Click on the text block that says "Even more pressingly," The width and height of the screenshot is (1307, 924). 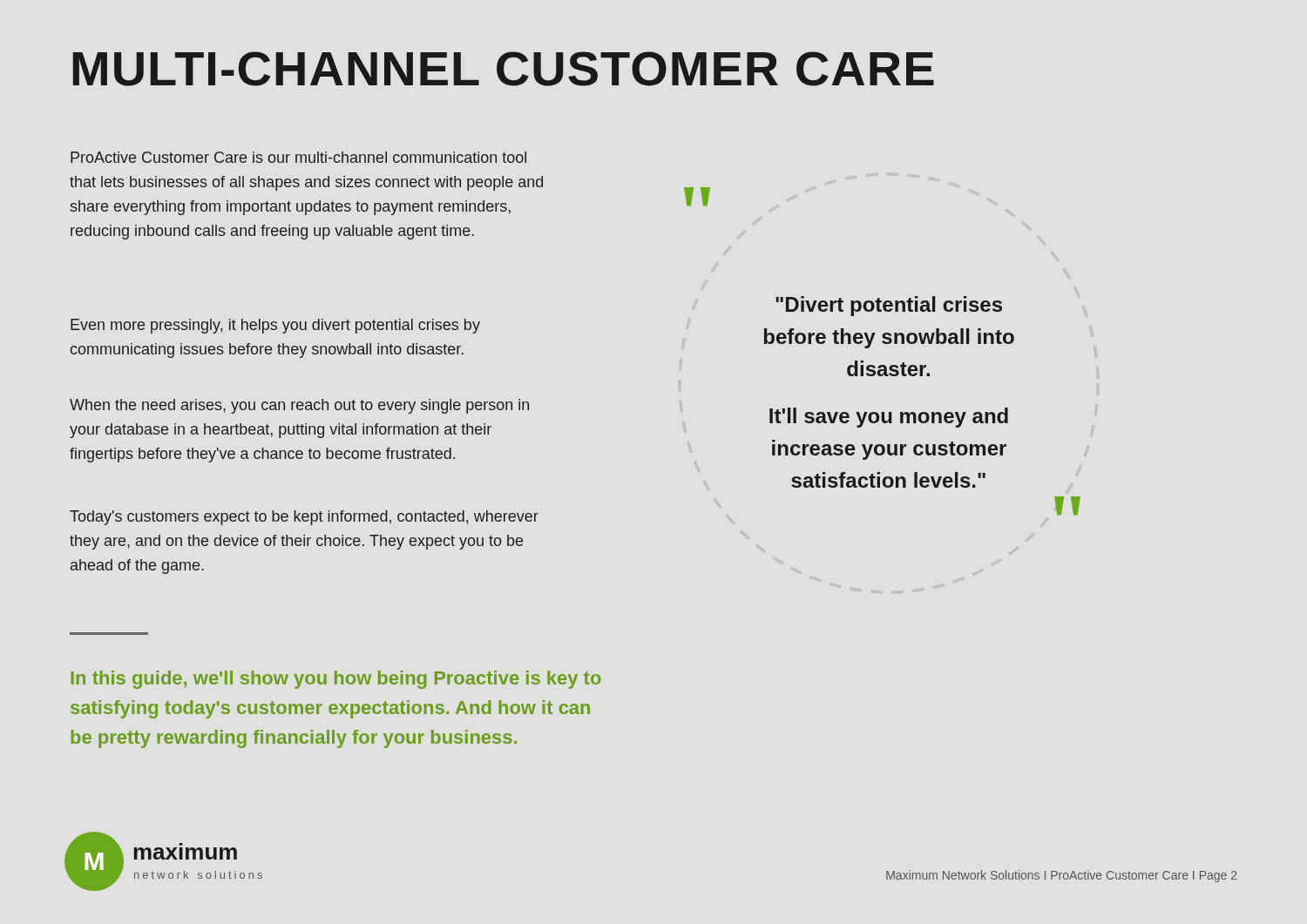pyautogui.click(x=275, y=337)
